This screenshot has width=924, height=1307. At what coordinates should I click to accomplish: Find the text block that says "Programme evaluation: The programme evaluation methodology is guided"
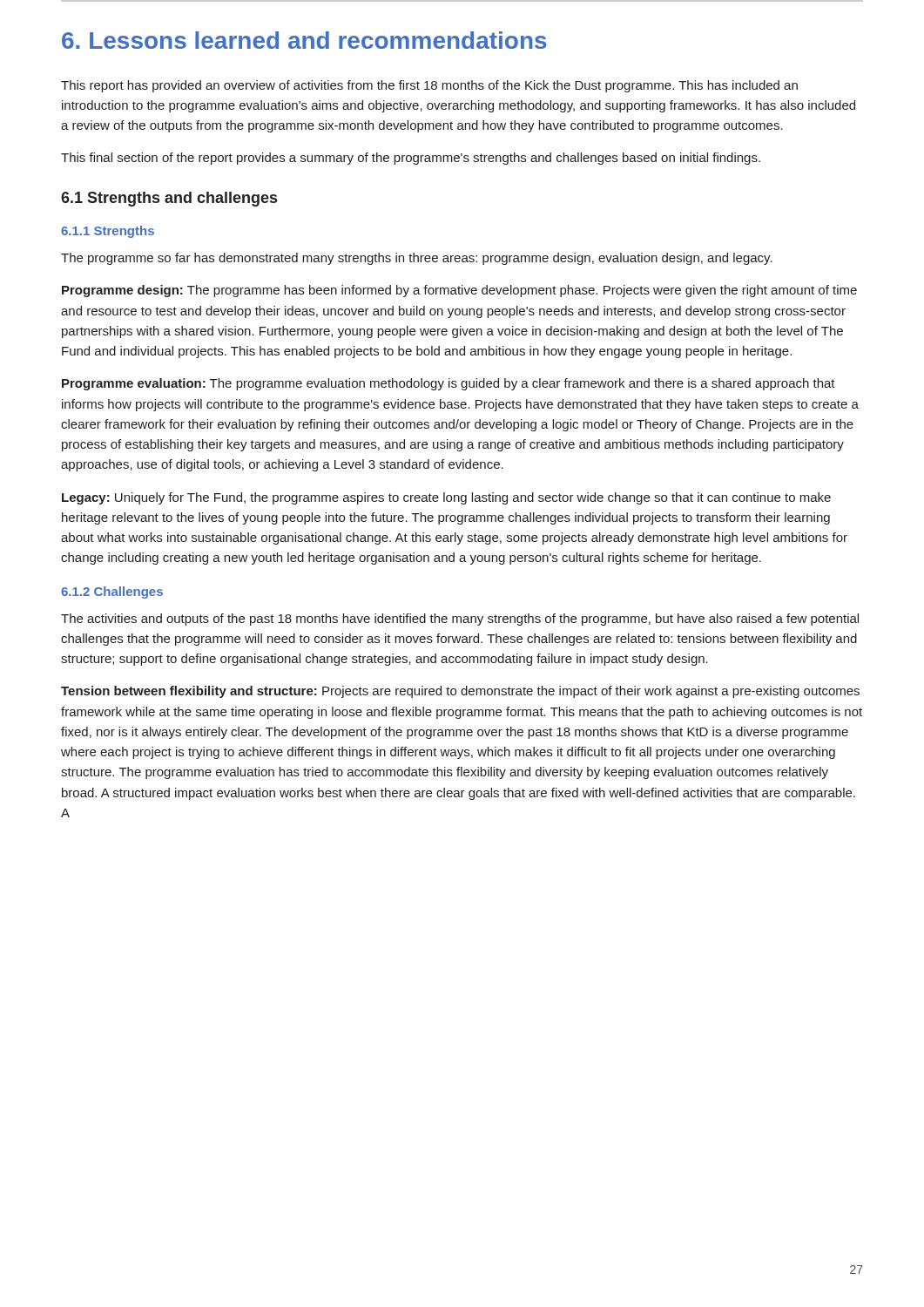(462, 424)
